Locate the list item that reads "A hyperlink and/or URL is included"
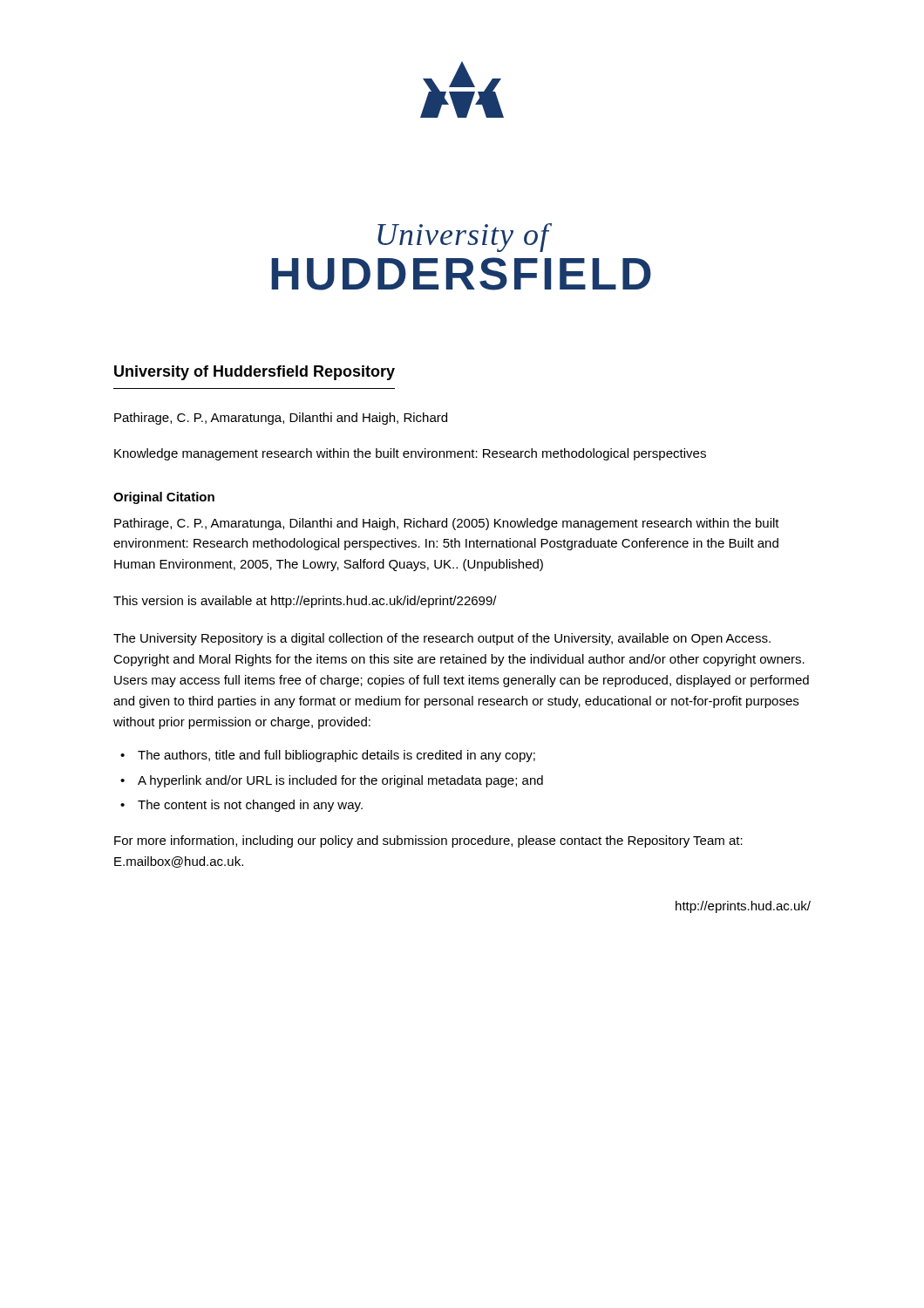 [341, 780]
